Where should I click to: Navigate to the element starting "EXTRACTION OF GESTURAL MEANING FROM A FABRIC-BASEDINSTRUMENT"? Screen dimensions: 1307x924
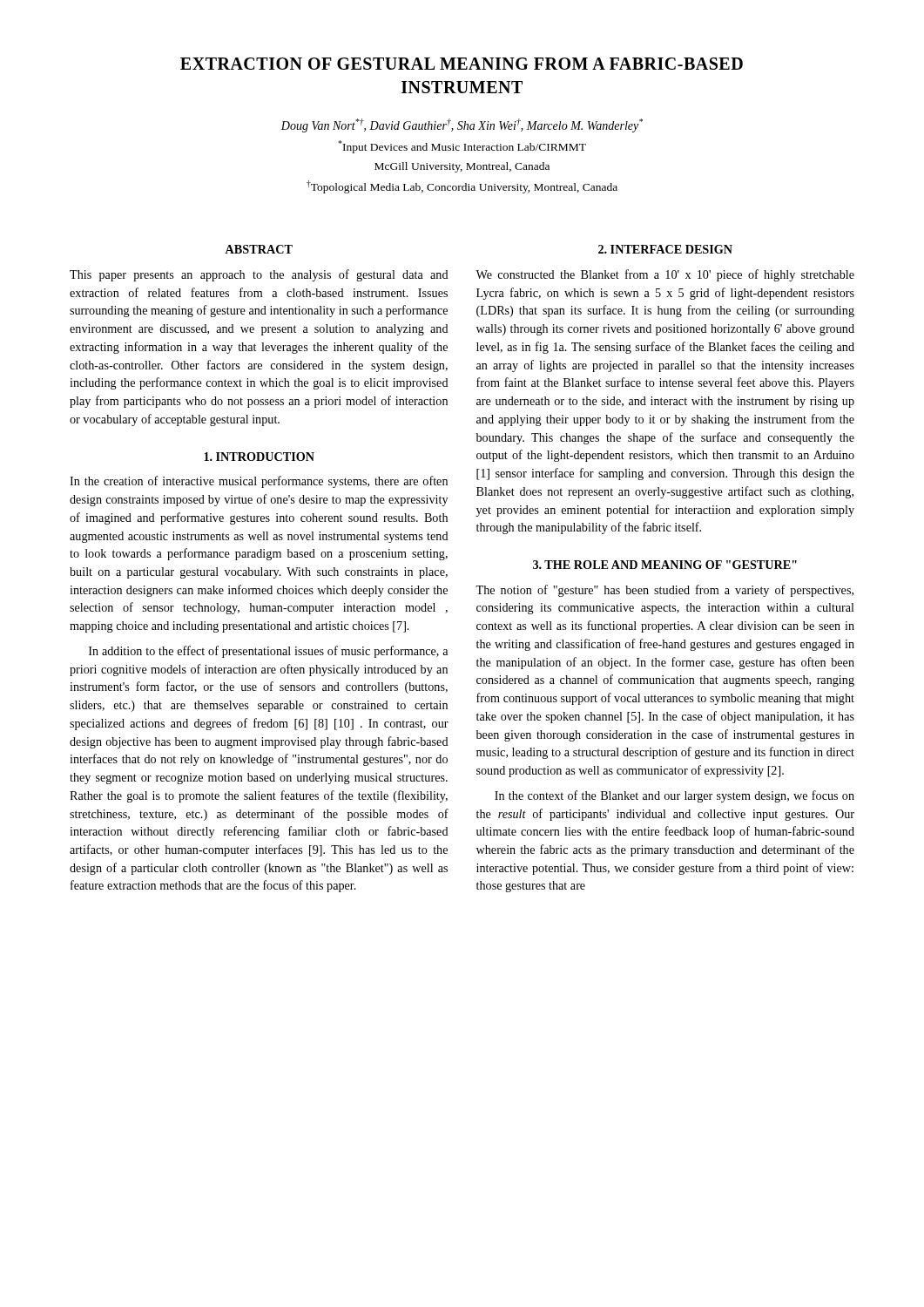(462, 76)
